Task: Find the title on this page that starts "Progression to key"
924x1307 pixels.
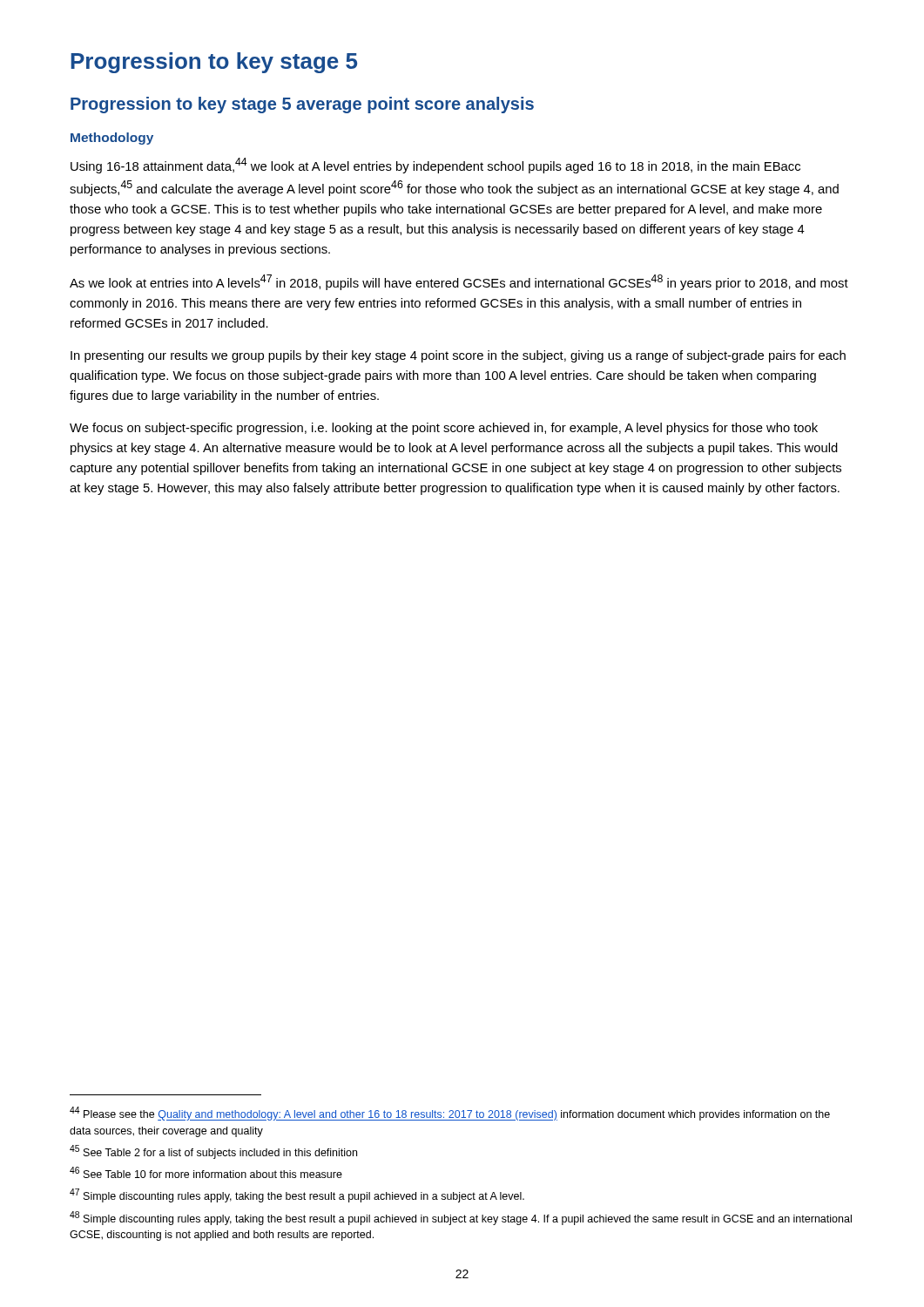Action: click(214, 61)
